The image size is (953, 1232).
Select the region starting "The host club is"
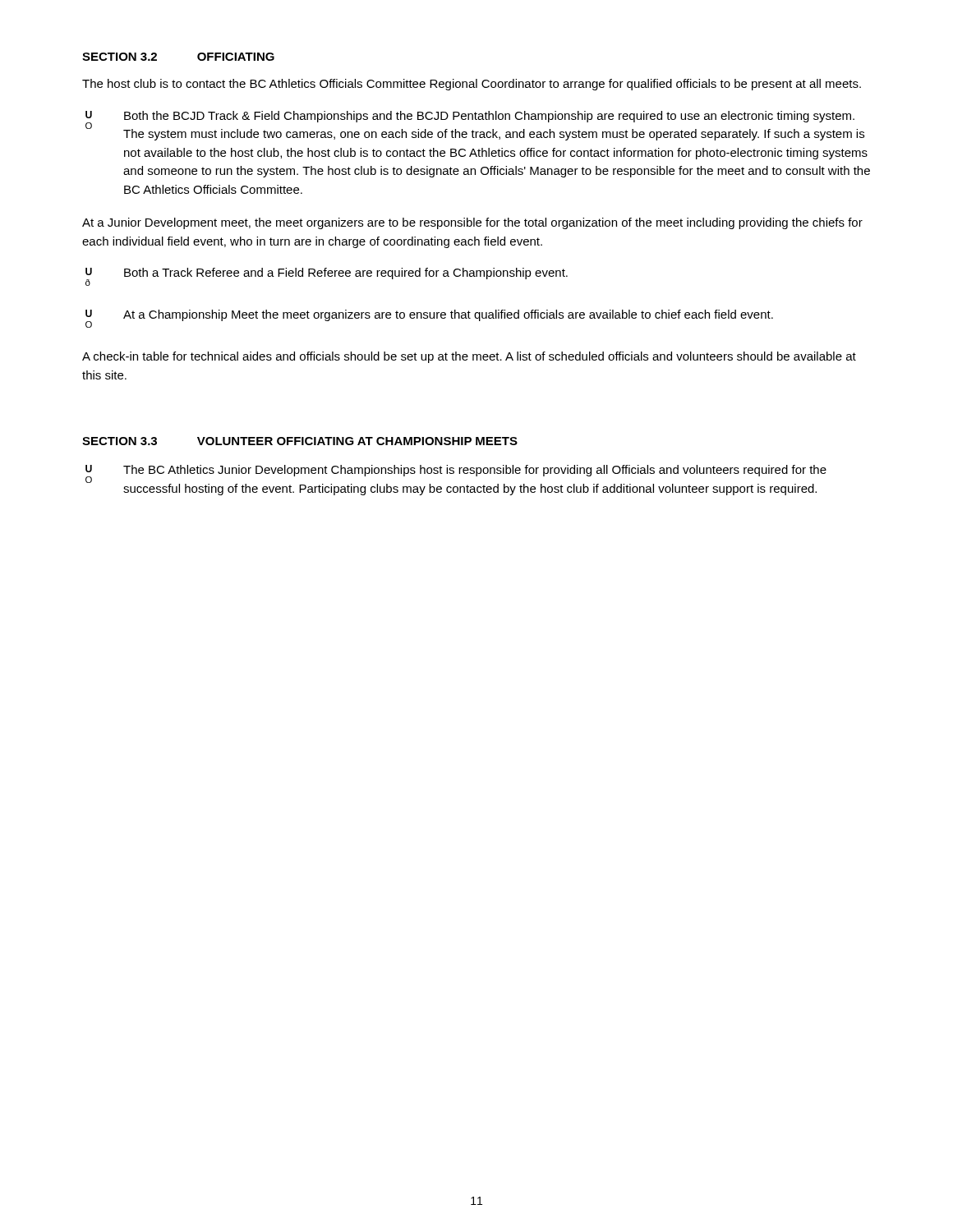472,83
